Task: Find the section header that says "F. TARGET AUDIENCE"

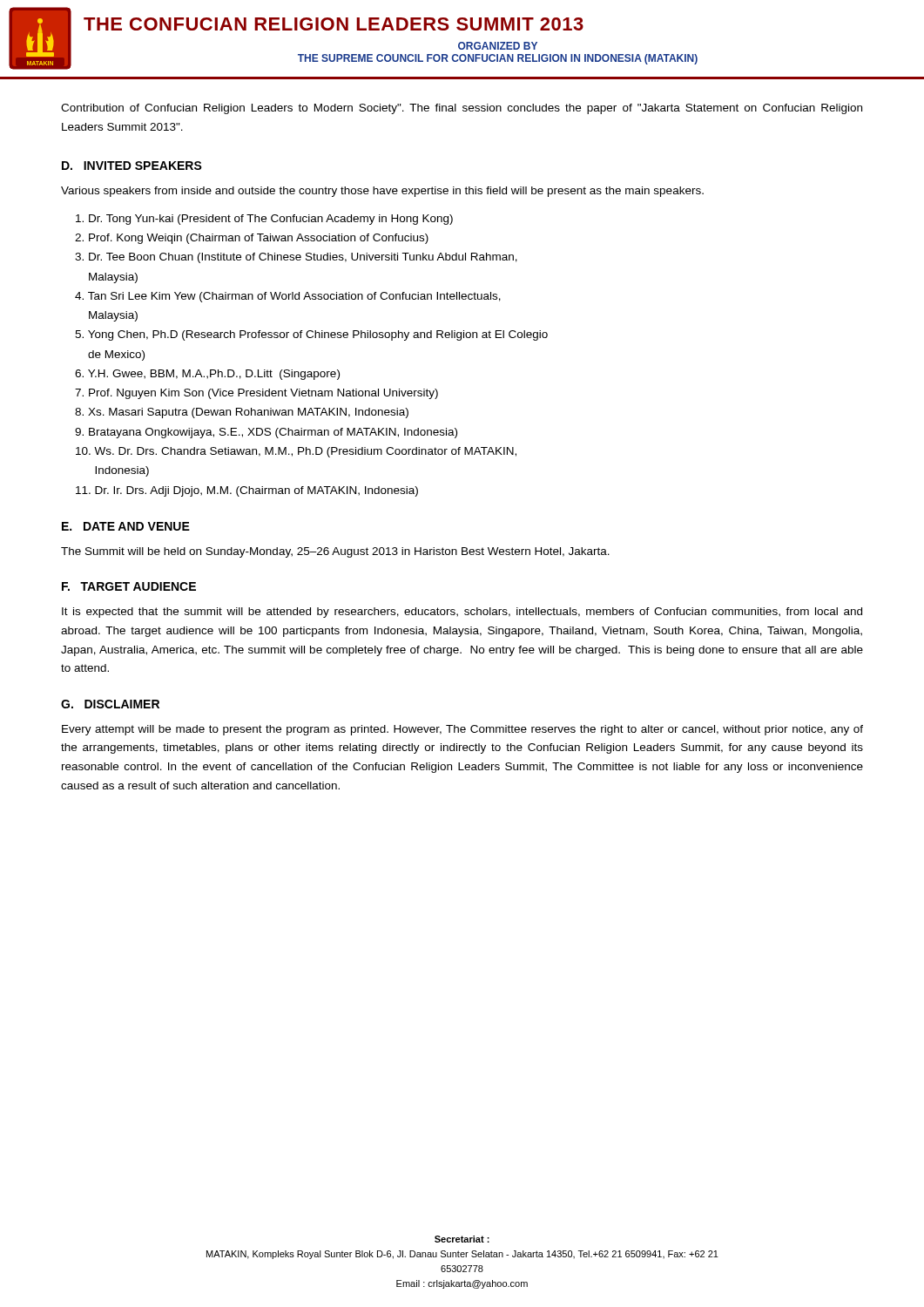Action: (129, 587)
